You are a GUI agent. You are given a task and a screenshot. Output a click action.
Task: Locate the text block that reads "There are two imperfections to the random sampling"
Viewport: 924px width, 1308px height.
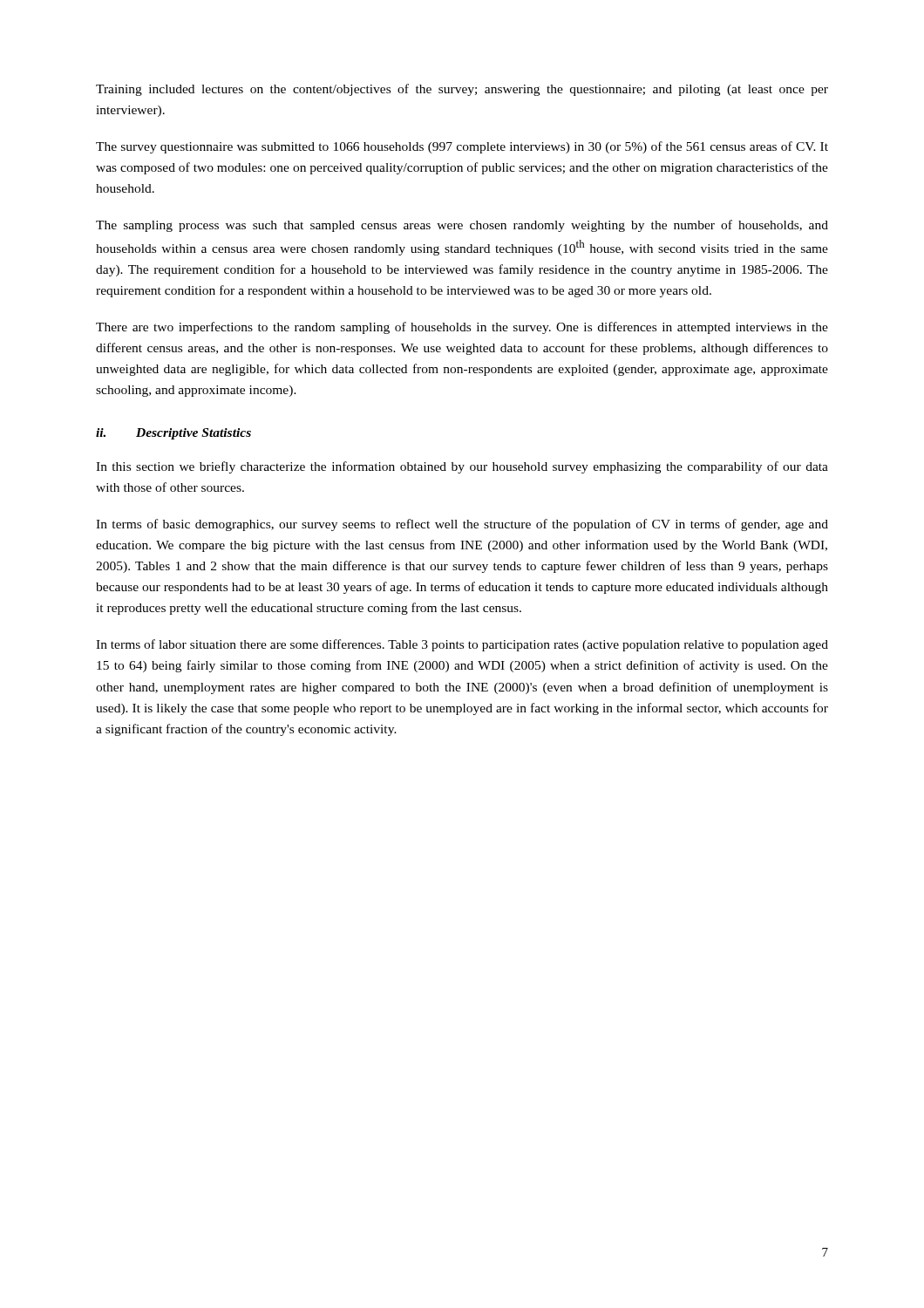[462, 358]
